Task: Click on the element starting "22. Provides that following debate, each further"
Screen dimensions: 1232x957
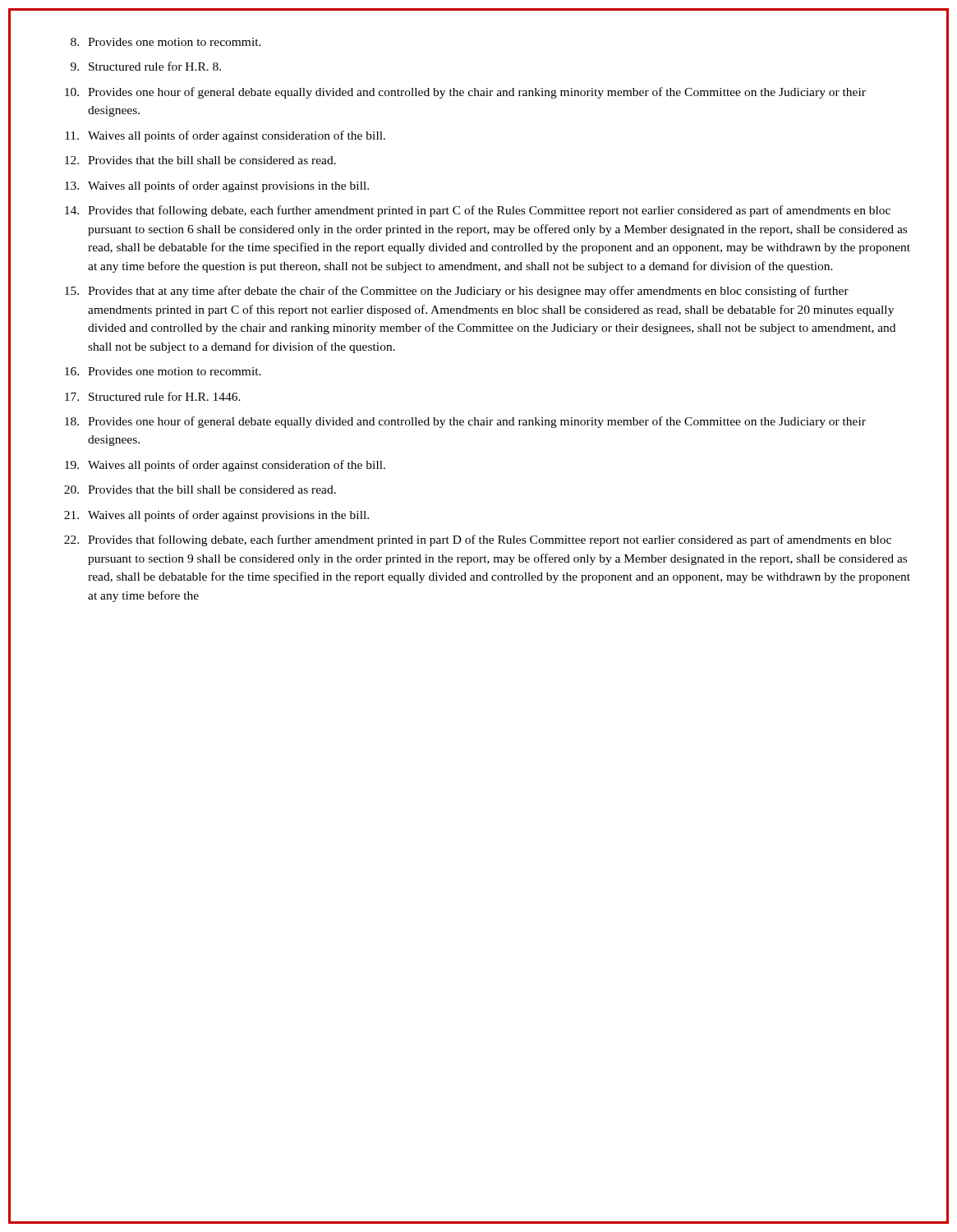Action: (478, 568)
